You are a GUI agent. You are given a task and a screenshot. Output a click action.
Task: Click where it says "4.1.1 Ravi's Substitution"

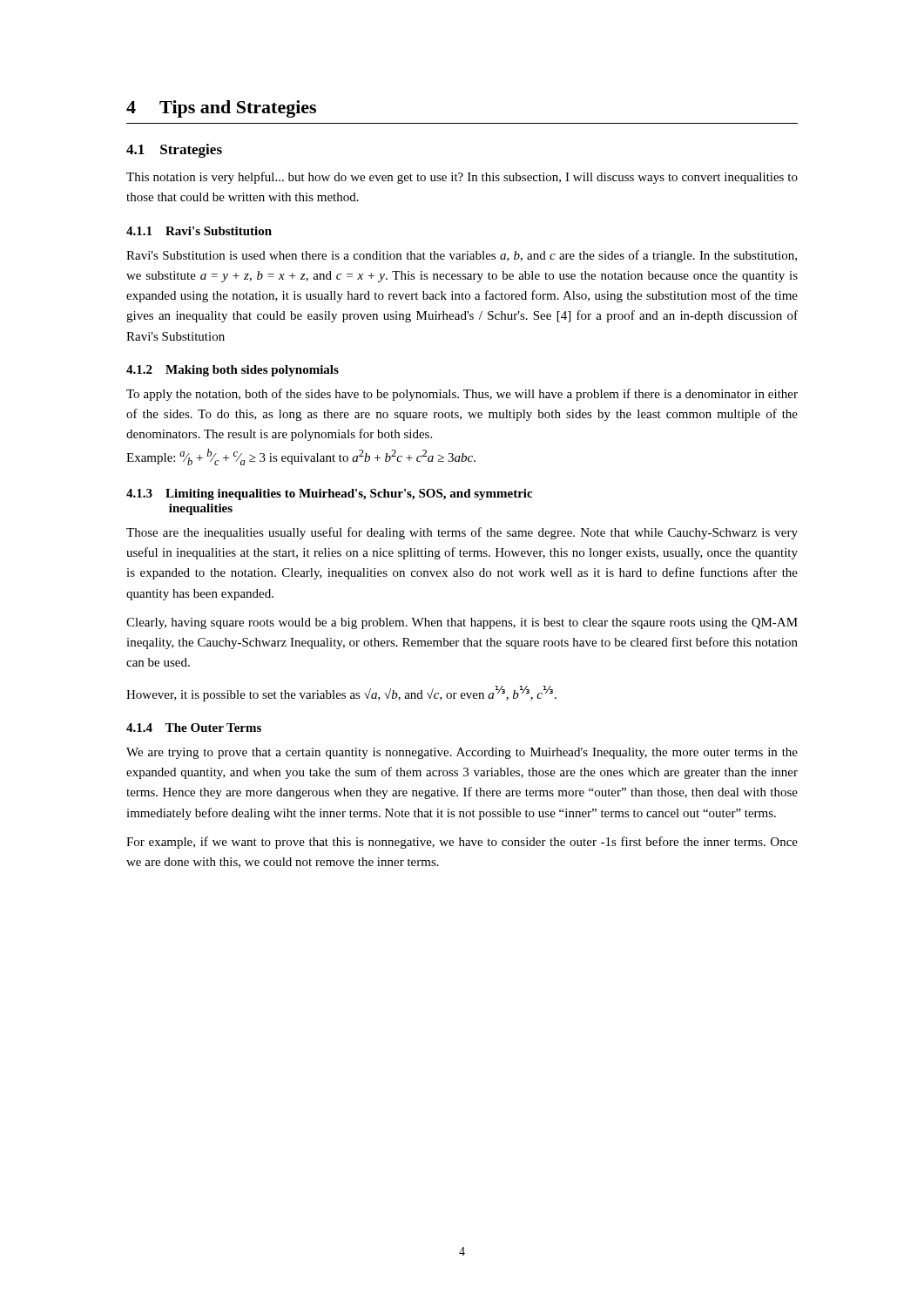point(199,230)
